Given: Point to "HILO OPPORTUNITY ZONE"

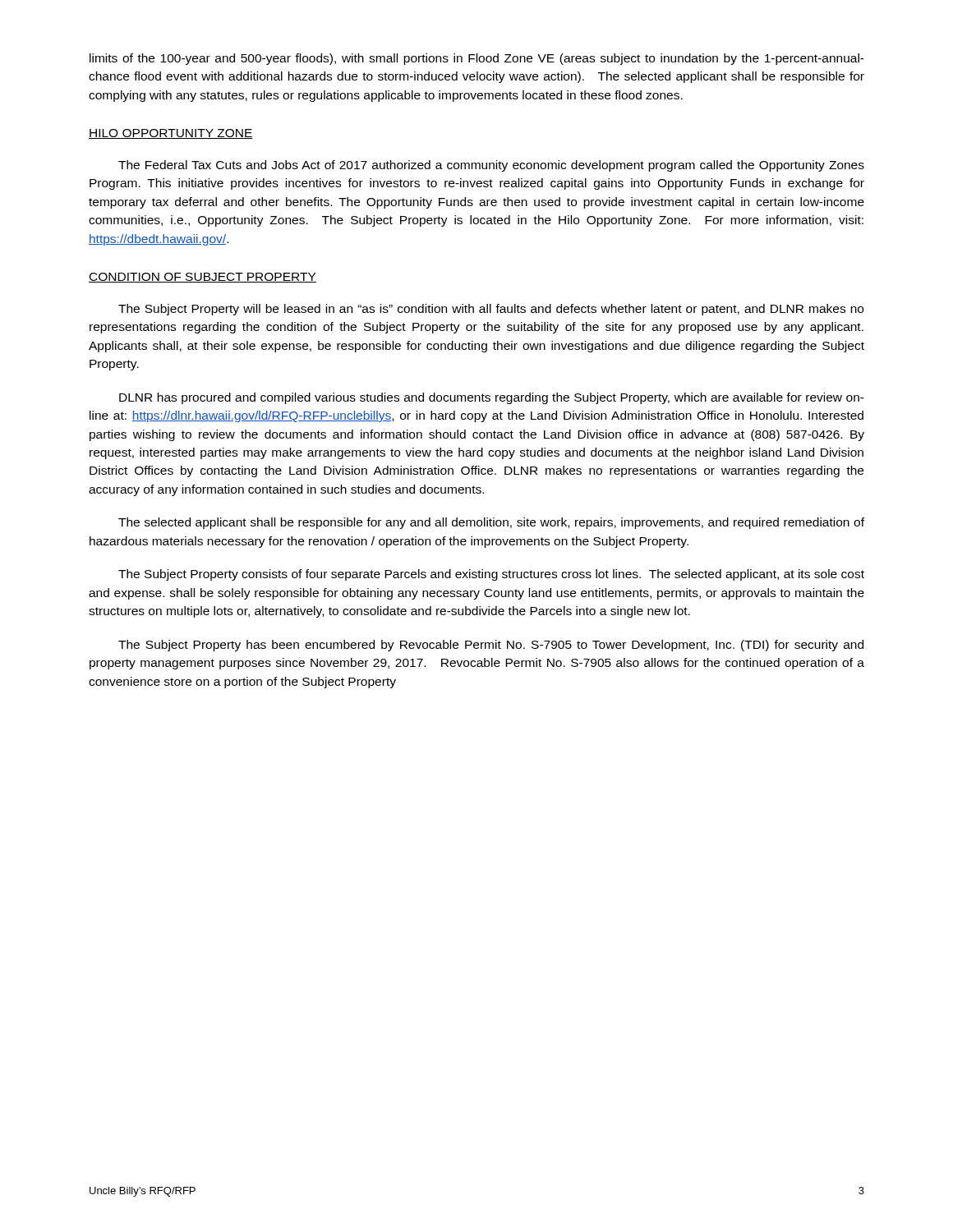Looking at the screenshot, I should [x=171, y=133].
